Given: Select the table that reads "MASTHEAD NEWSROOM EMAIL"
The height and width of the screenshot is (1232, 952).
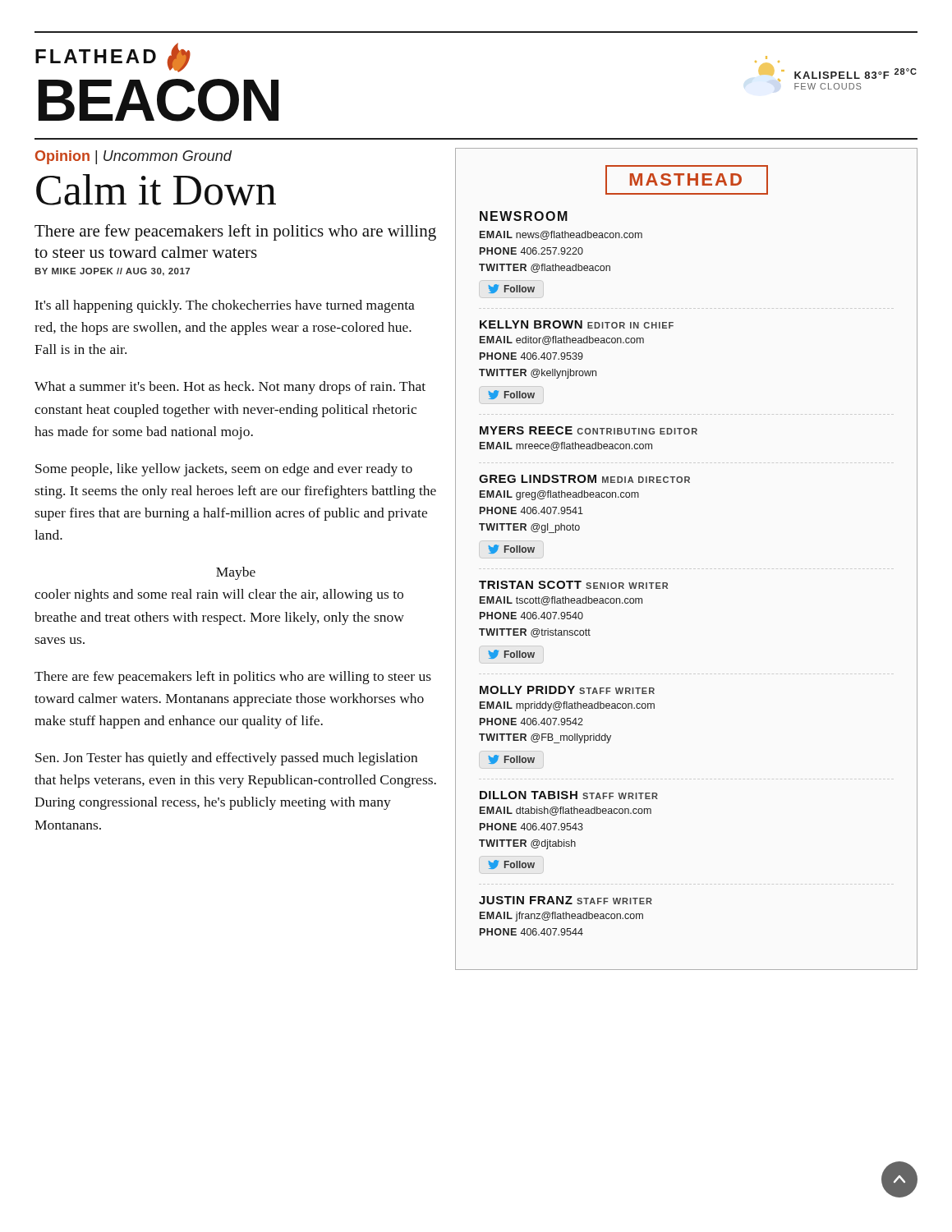Looking at the screenshot, I should (686, 559).
